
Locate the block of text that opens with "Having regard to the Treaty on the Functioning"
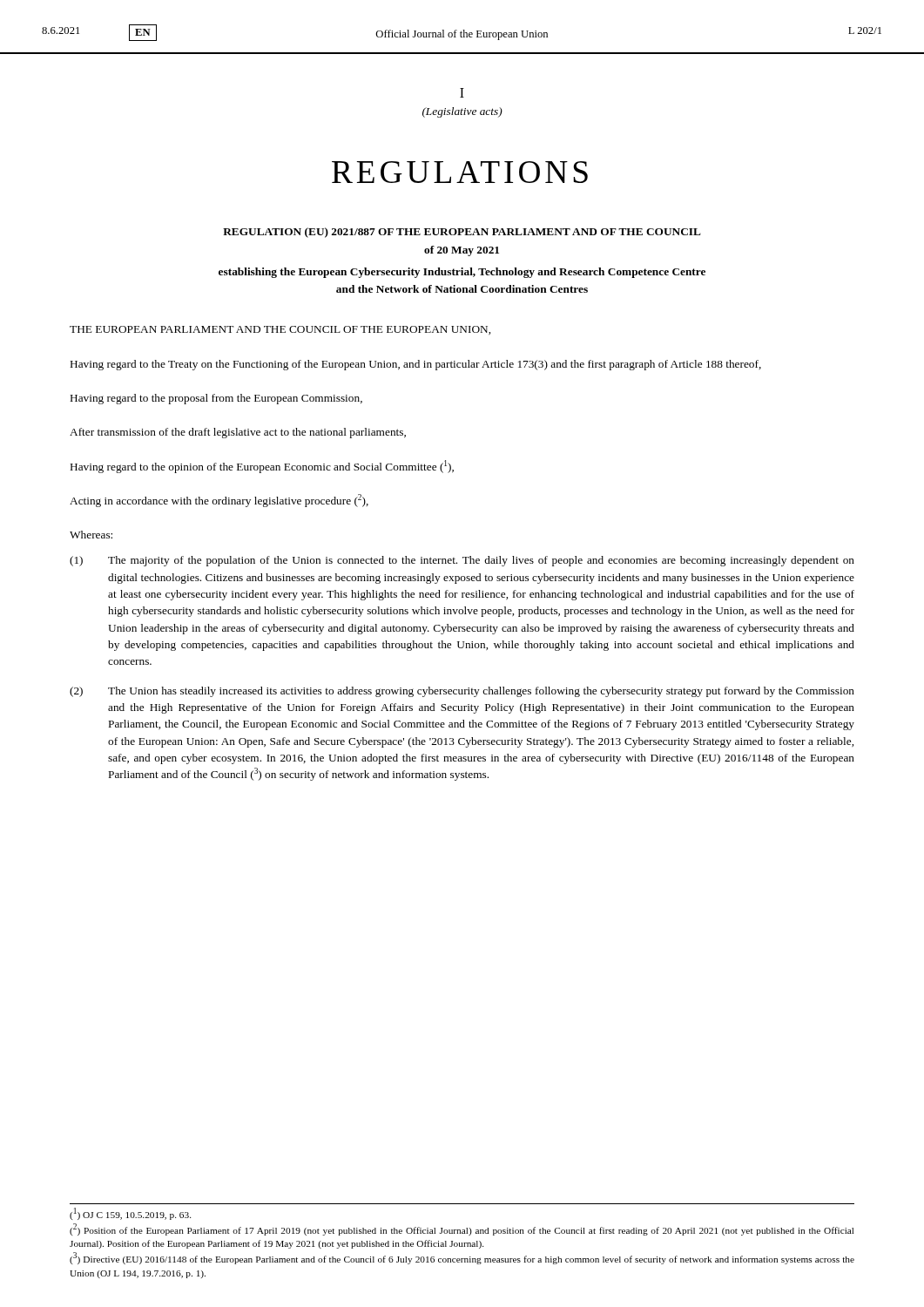416,363
